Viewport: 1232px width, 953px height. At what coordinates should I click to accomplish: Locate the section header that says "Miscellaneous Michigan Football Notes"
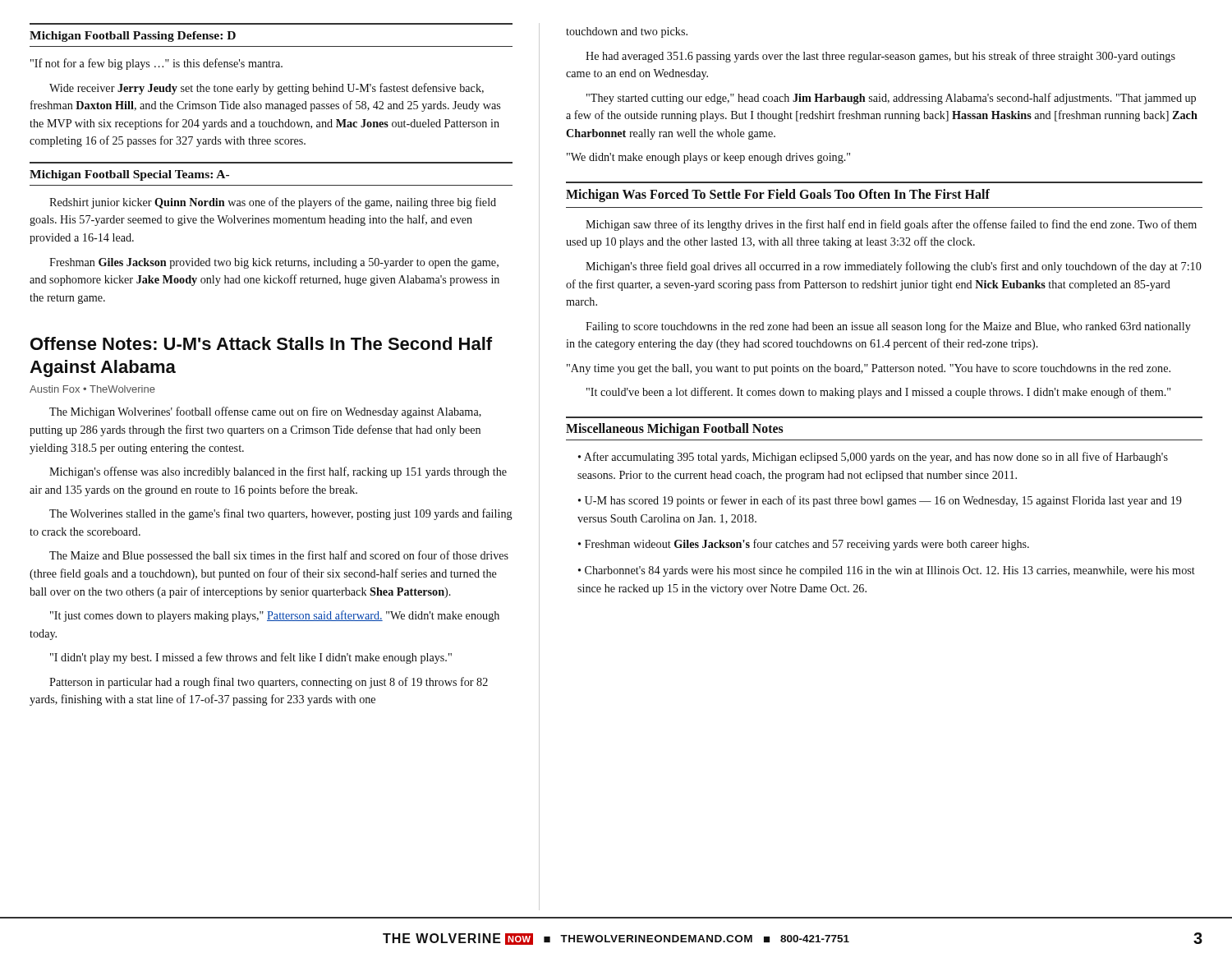[675, 428]
